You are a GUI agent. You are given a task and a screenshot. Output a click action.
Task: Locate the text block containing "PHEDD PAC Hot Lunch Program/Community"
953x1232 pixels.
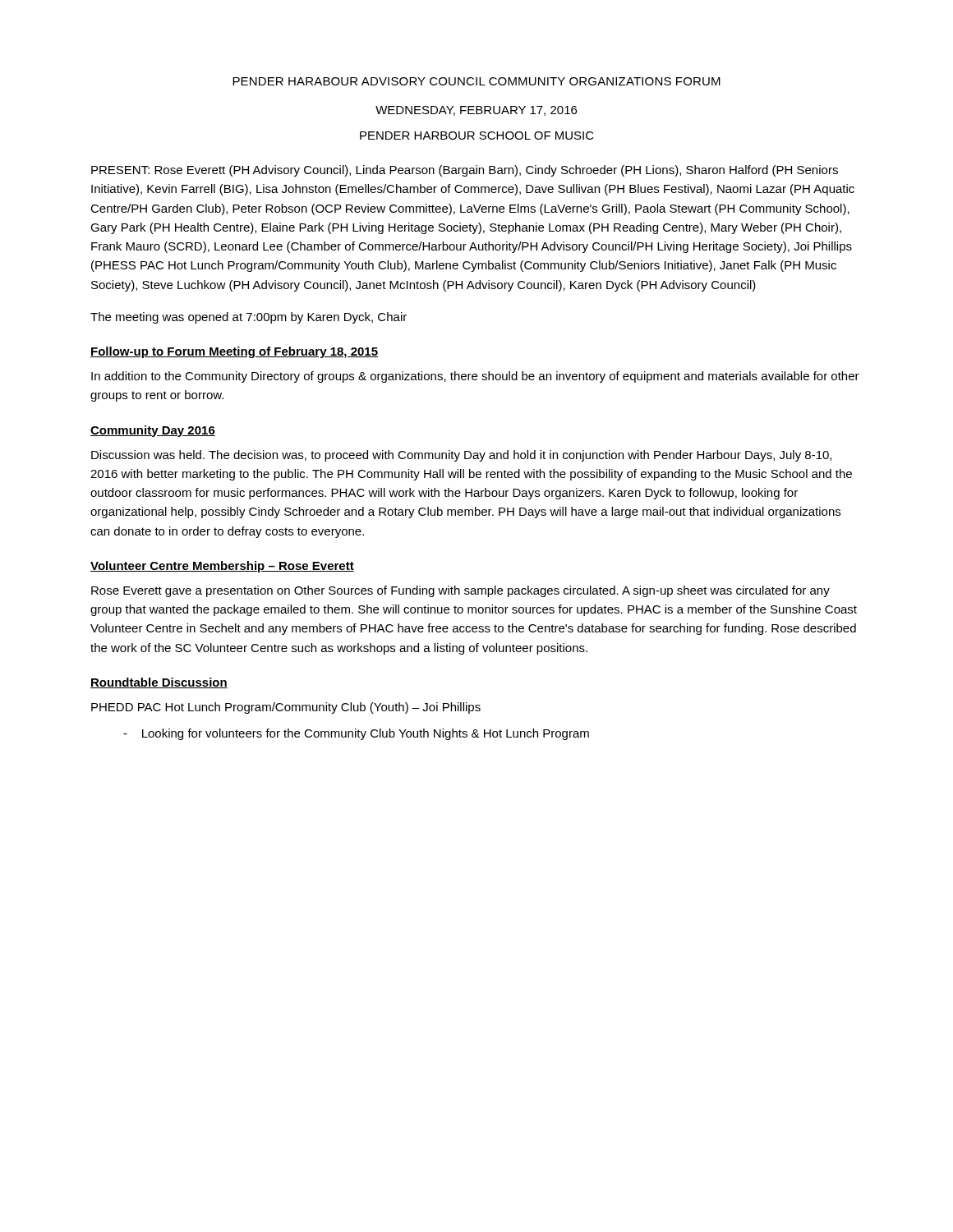(286, 707)
